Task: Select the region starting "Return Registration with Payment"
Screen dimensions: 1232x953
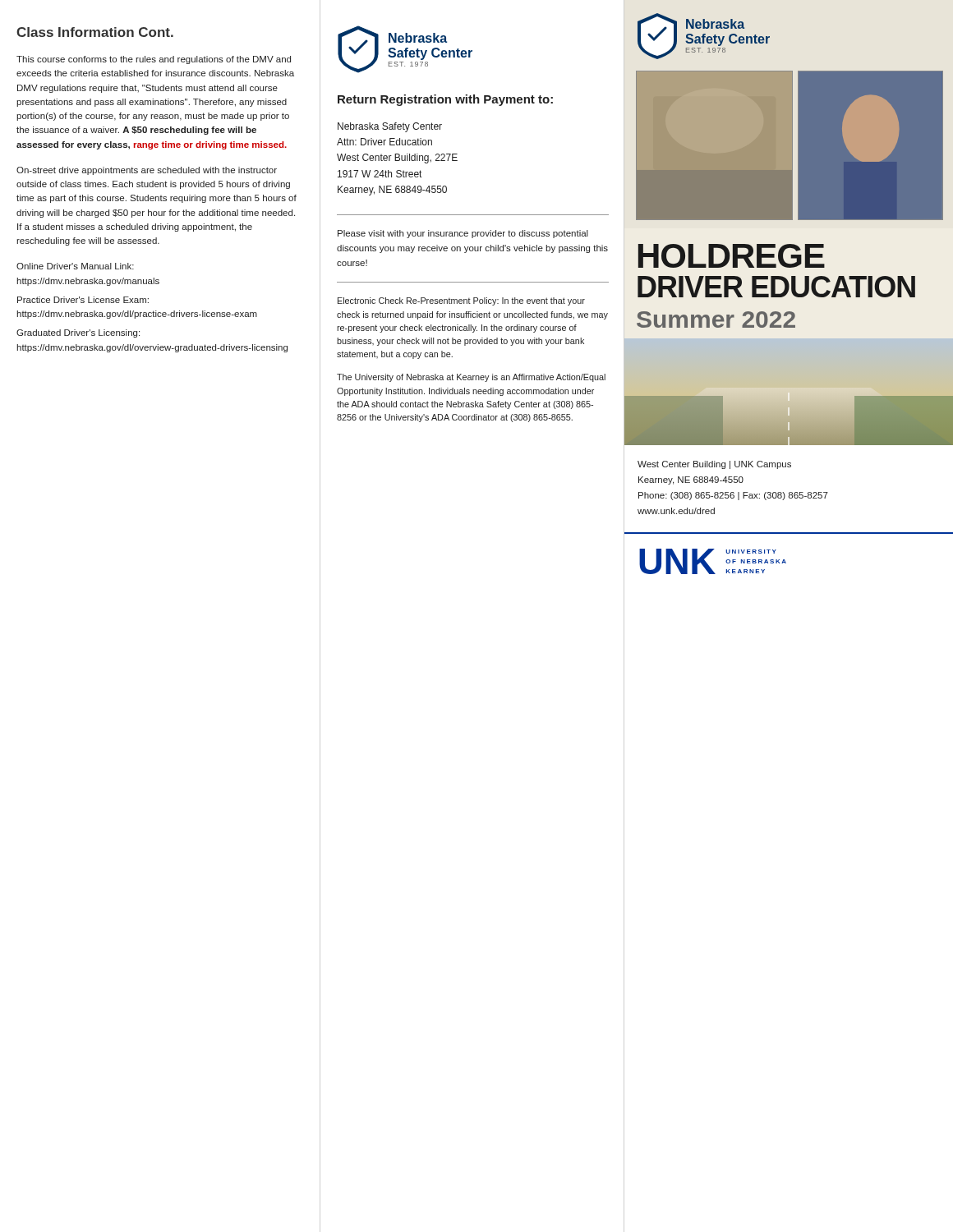Action: point(445,99)
